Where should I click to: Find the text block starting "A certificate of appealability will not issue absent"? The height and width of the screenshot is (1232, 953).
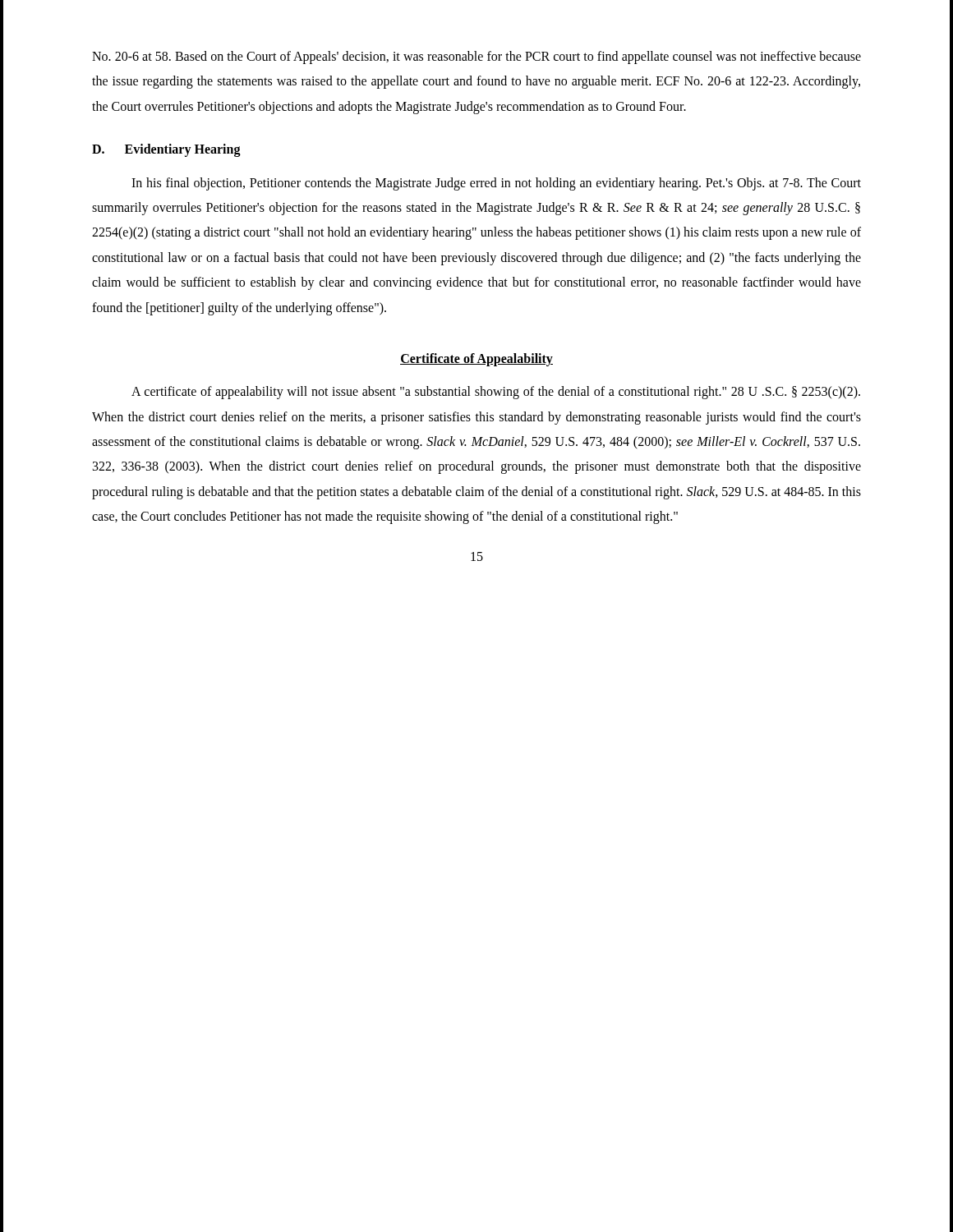(x=476, y=454)
